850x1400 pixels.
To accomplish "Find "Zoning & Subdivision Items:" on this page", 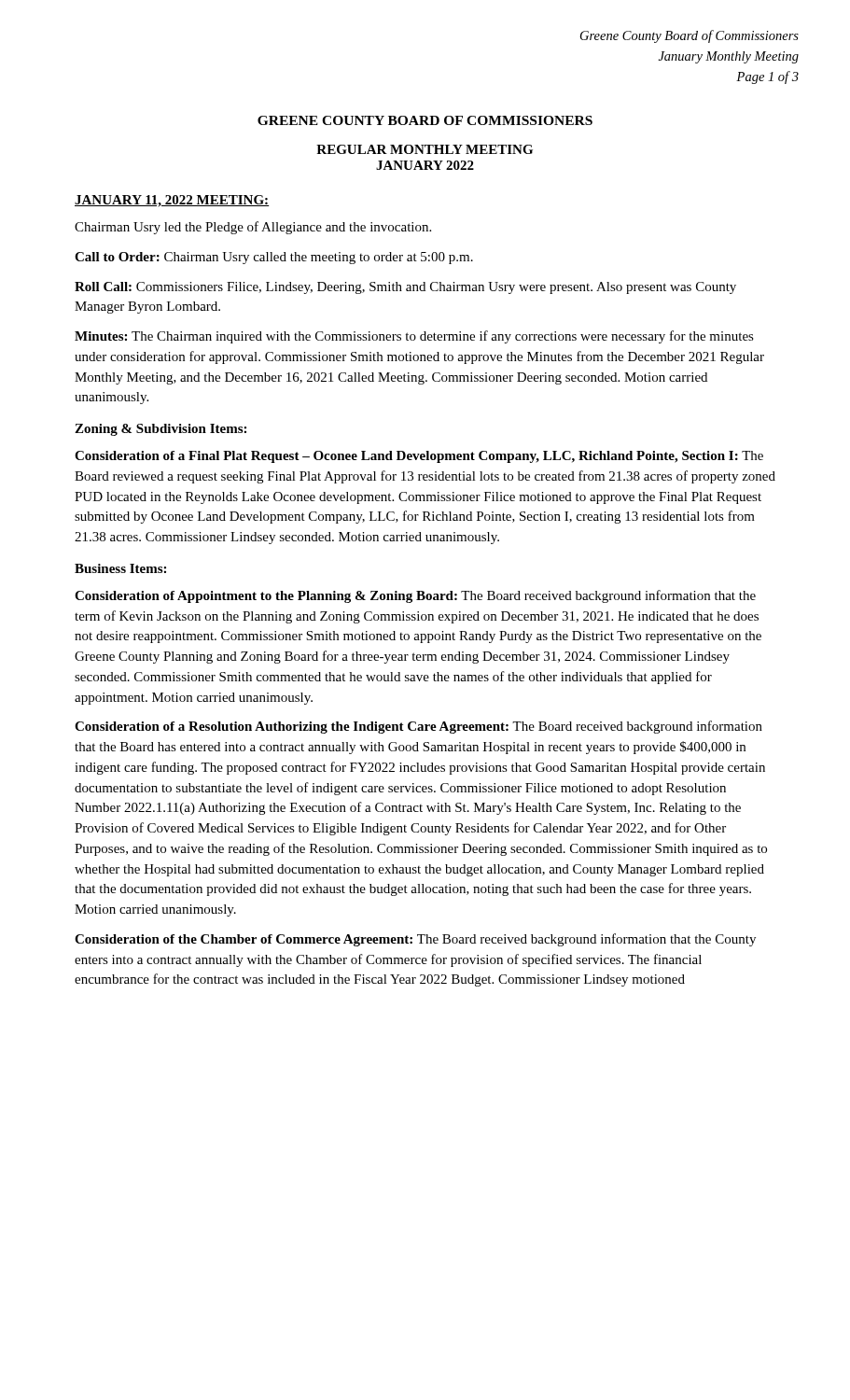I will (x=161, y=428).
